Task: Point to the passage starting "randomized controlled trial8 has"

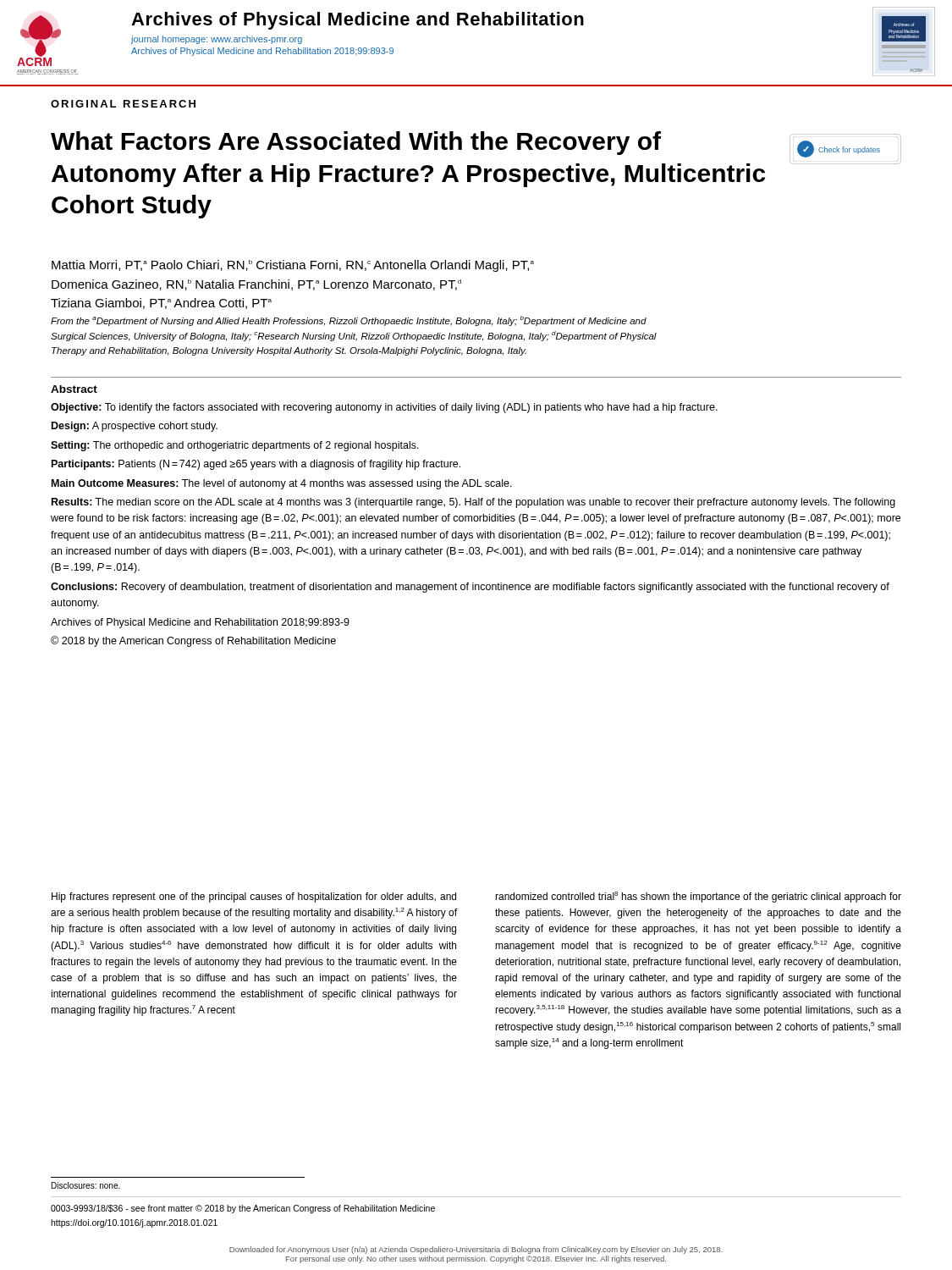Action: click(x=698, y=969)
